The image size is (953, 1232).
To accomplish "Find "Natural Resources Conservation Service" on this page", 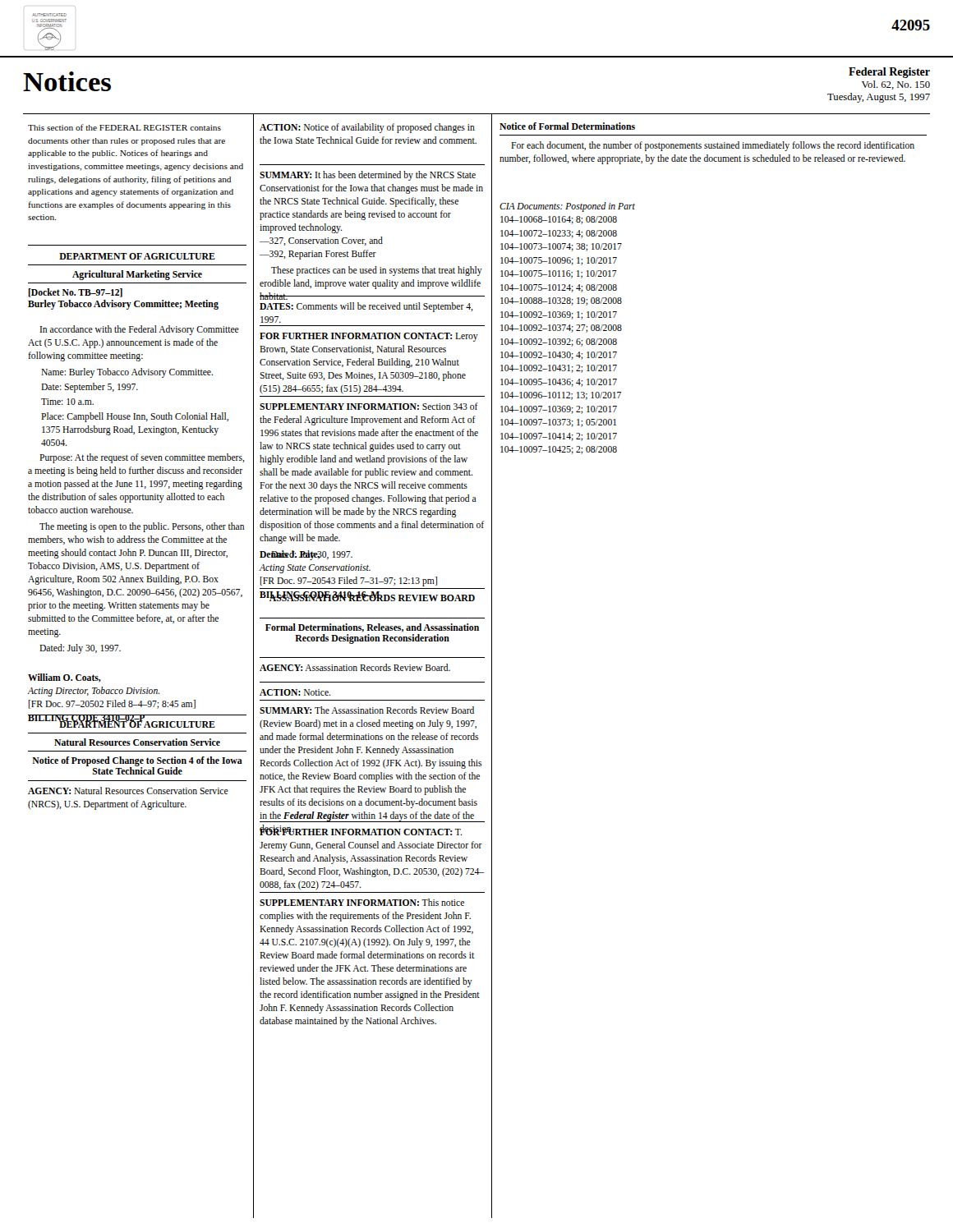I will [x=137, y=743].
